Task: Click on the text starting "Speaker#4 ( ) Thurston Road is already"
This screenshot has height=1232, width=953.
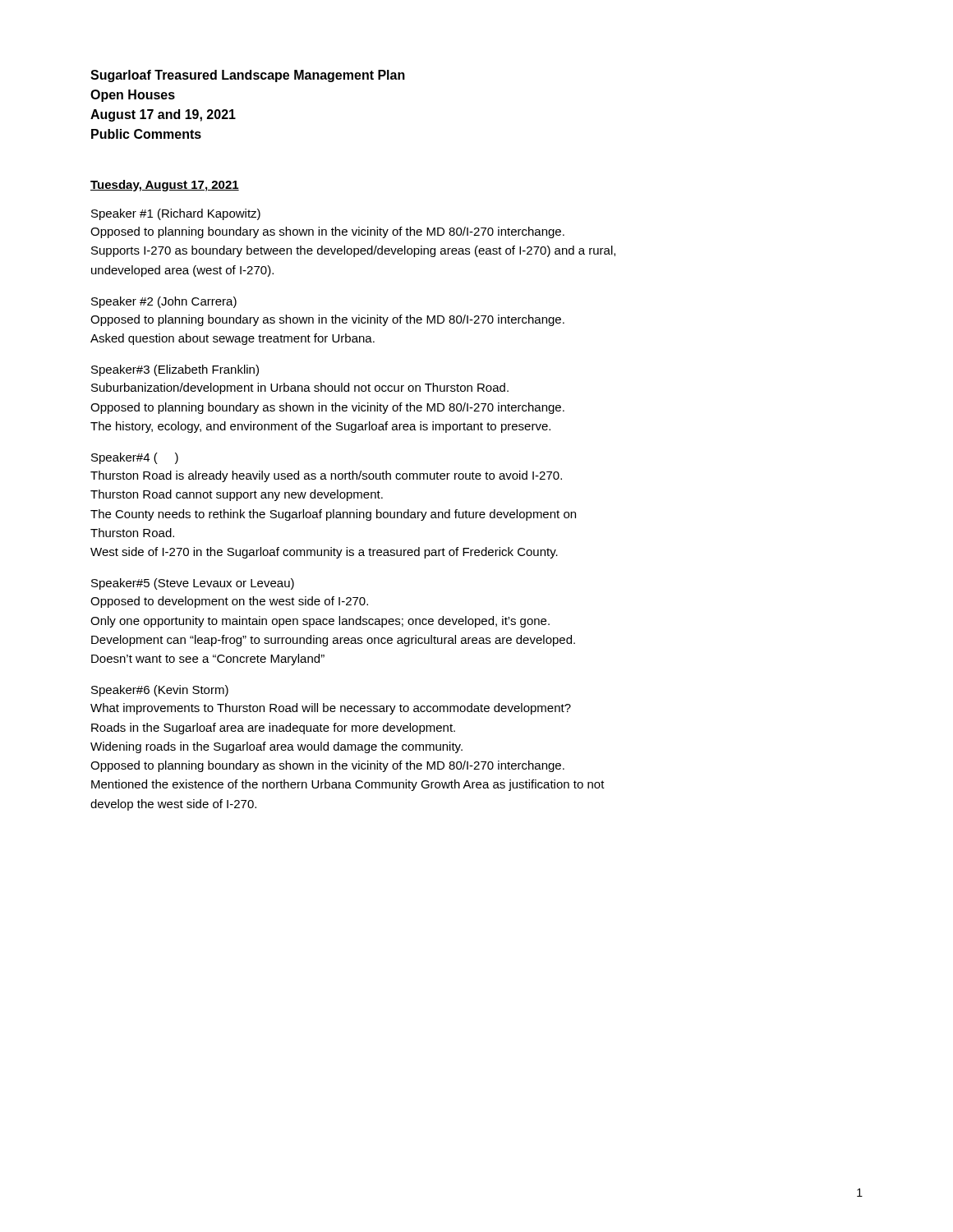Action: pyautogui.click(x=476, y=506)
